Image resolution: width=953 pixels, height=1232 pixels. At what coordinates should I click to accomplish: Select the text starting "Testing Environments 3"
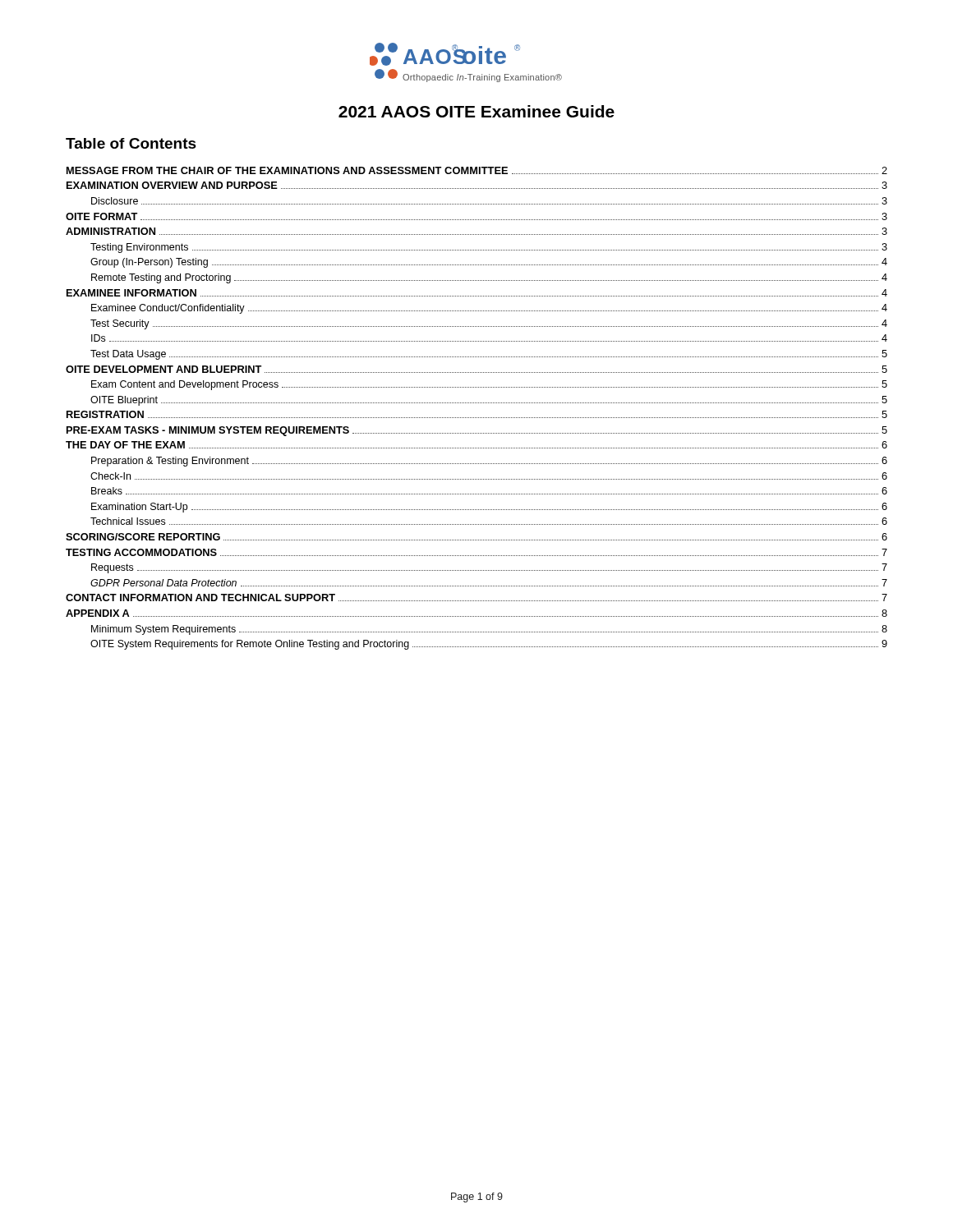476,247
